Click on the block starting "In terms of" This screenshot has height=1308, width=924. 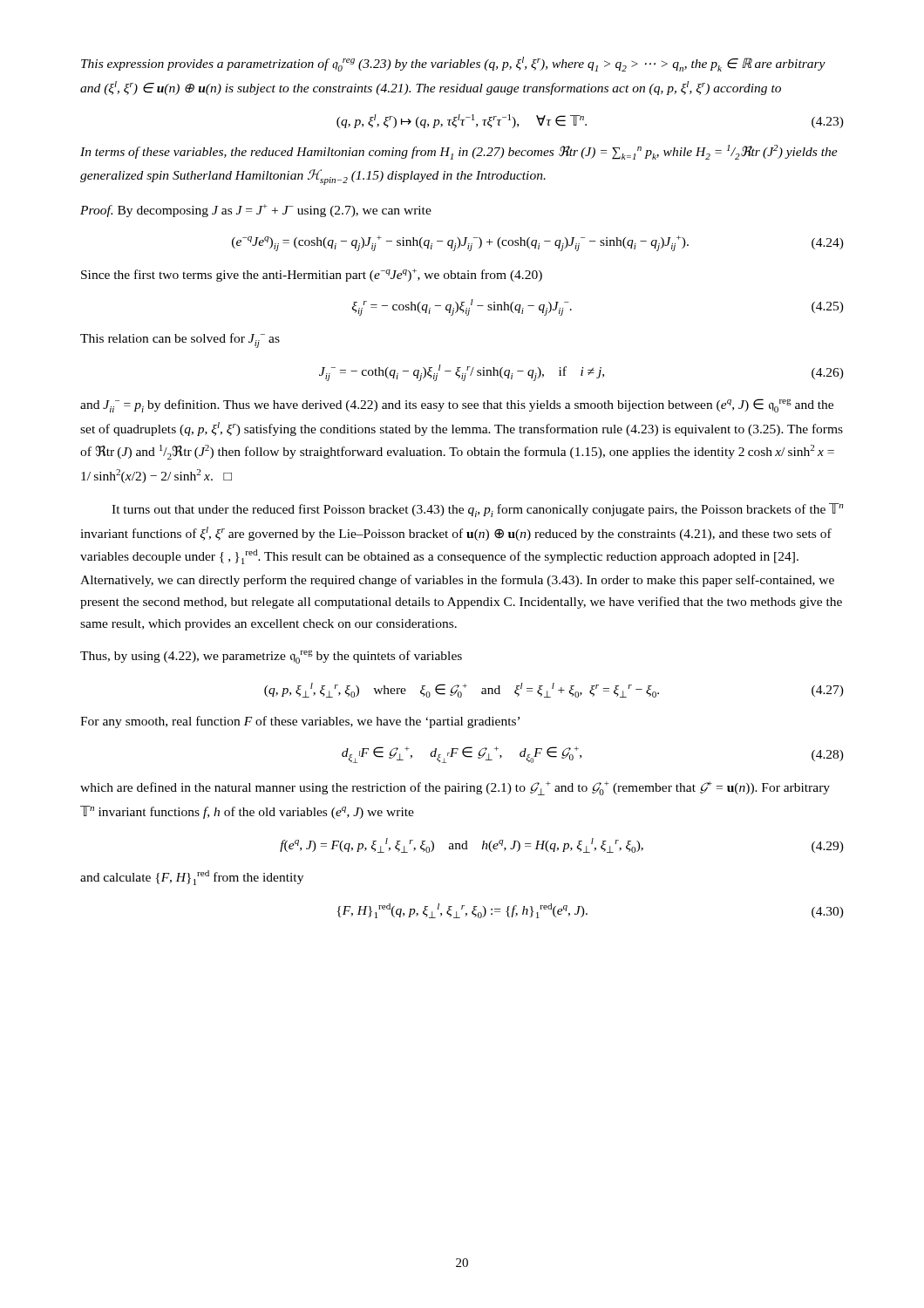coord(459,164)
